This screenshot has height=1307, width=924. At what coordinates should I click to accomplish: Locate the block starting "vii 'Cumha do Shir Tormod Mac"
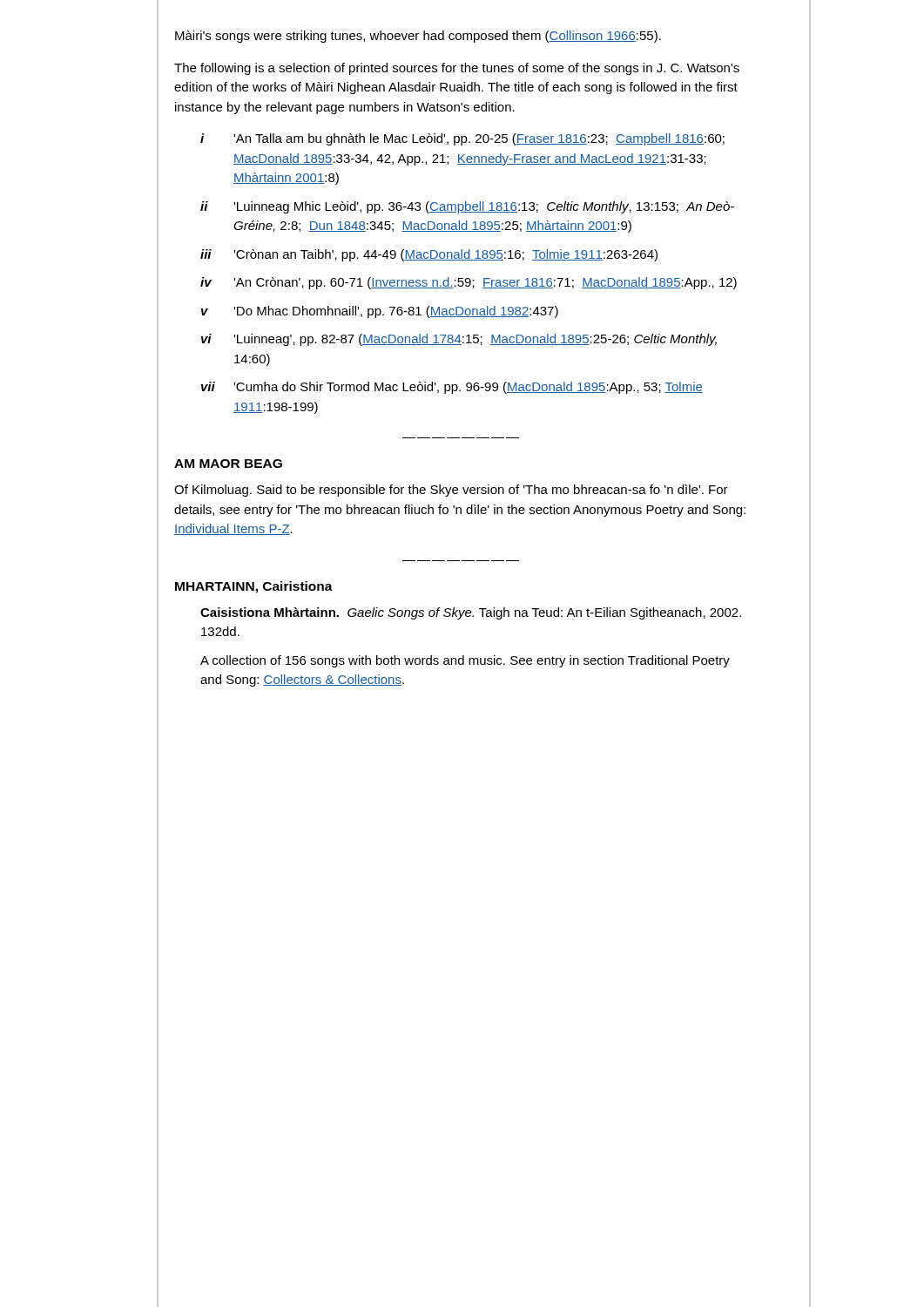point(475,397)
